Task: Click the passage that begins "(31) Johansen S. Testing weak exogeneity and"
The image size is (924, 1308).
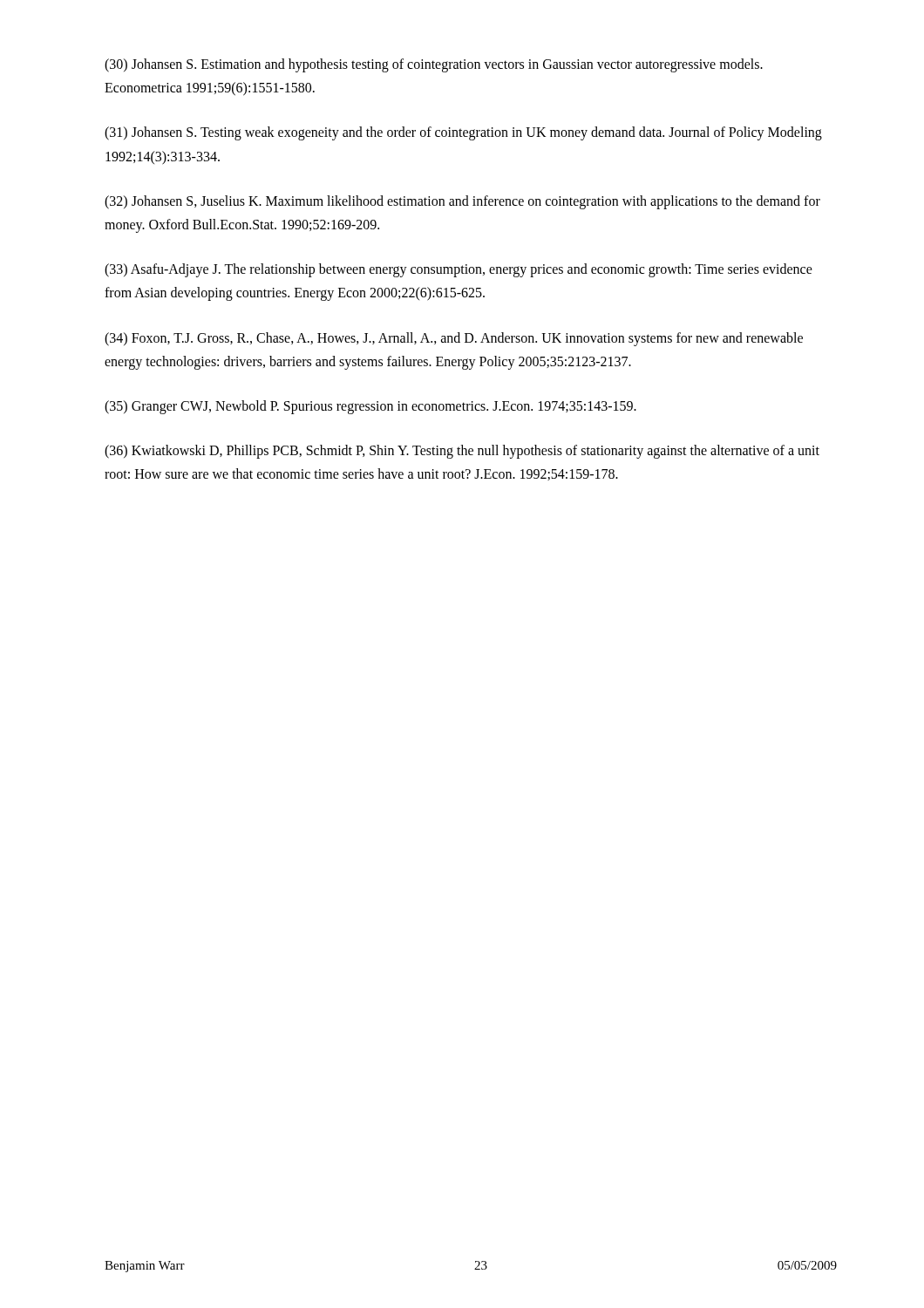Action: (463, 144)
